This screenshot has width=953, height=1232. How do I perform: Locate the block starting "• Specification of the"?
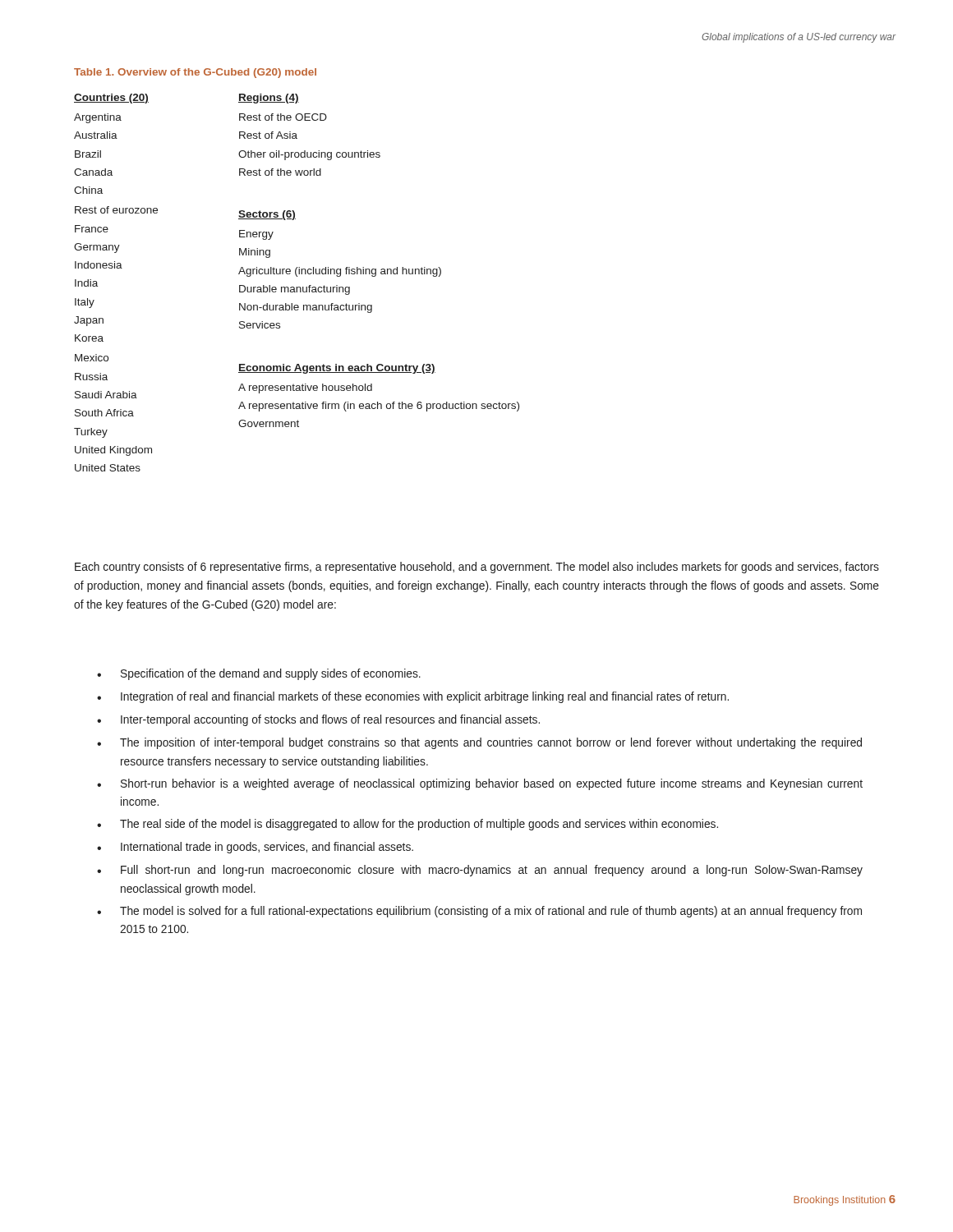click(259, 674)
